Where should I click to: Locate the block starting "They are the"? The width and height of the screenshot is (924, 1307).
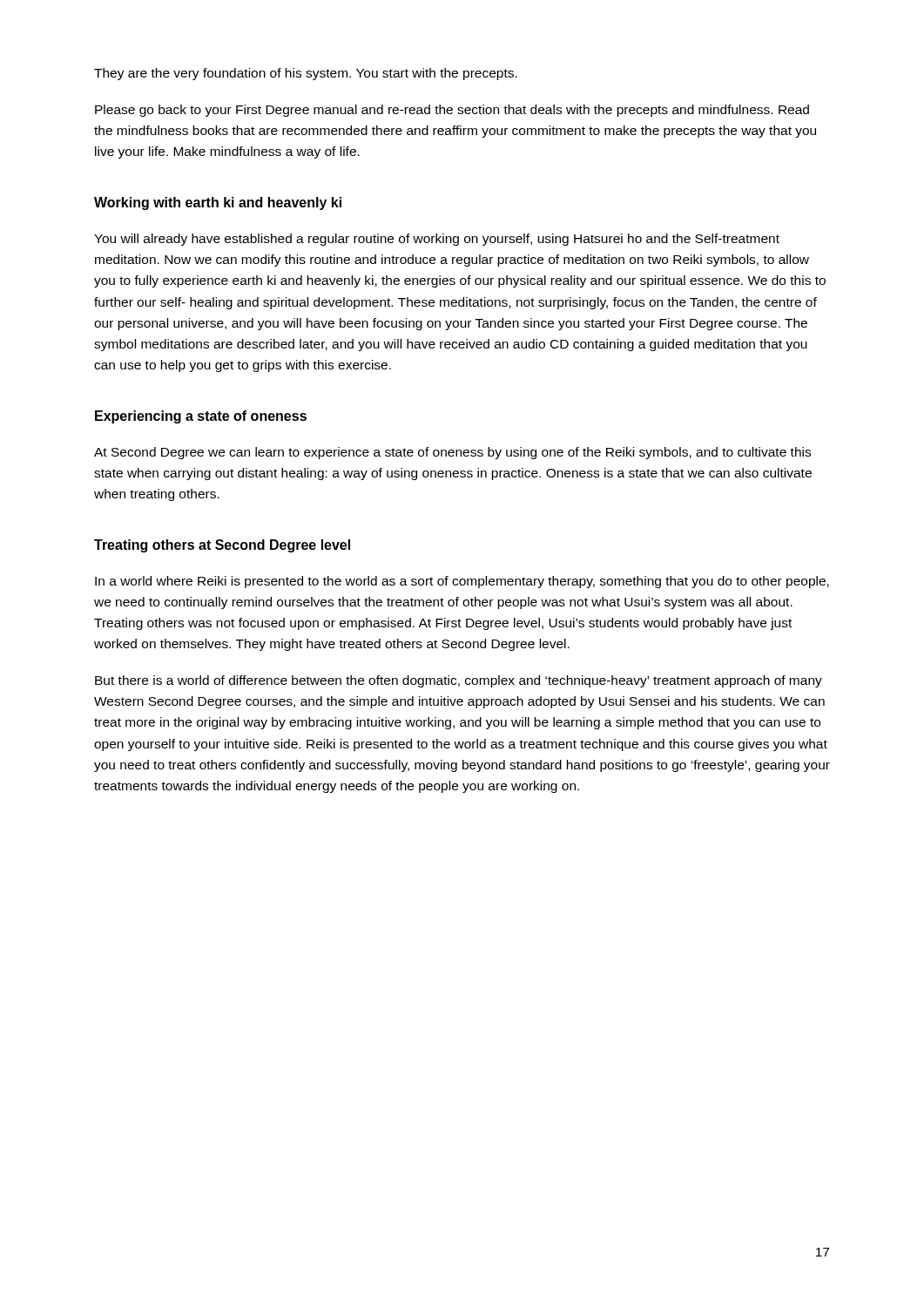pos(306,73)
